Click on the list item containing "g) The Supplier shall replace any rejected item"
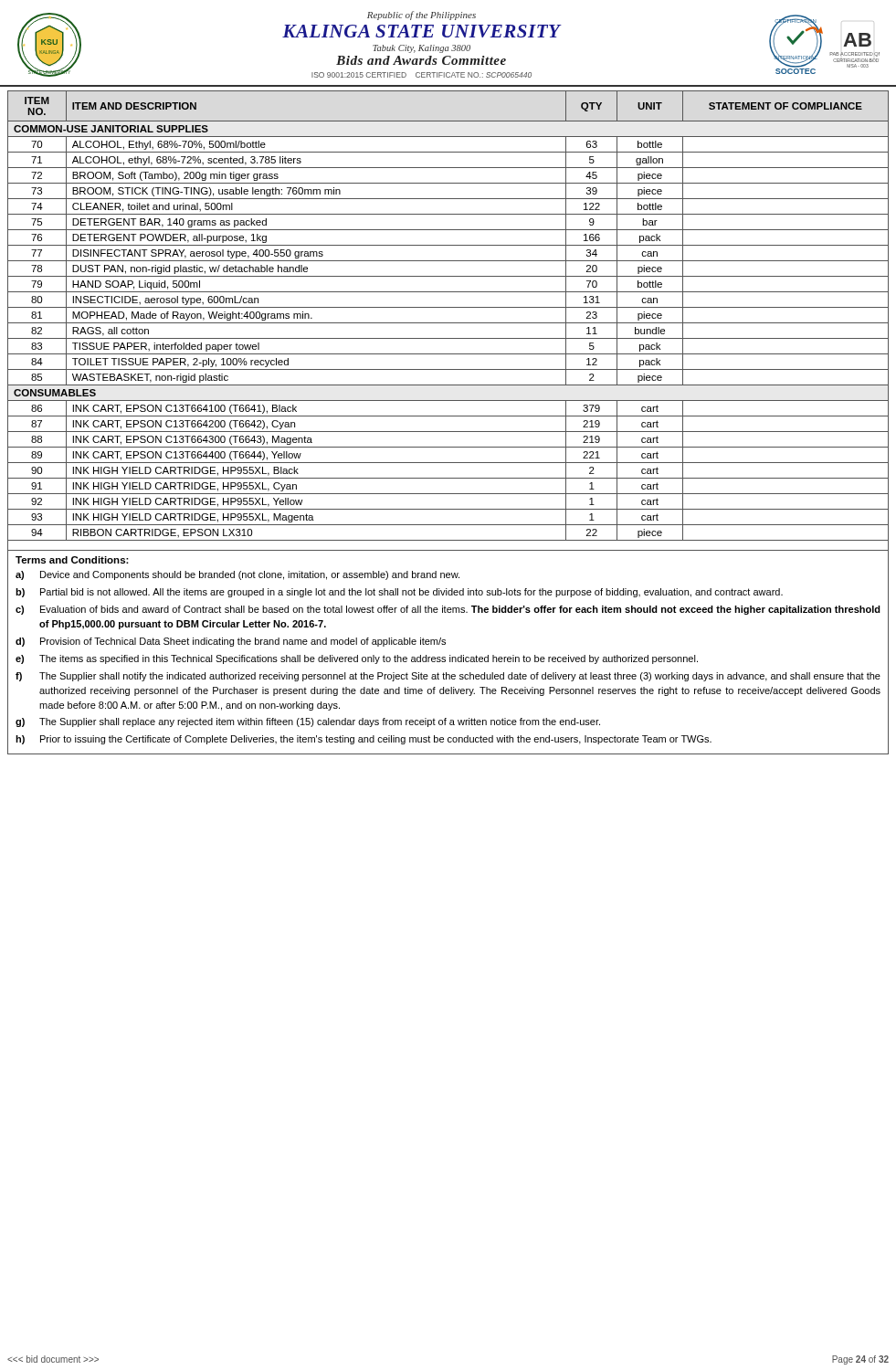This screenshot has width=896, height=1370. (x=448, y=723)
